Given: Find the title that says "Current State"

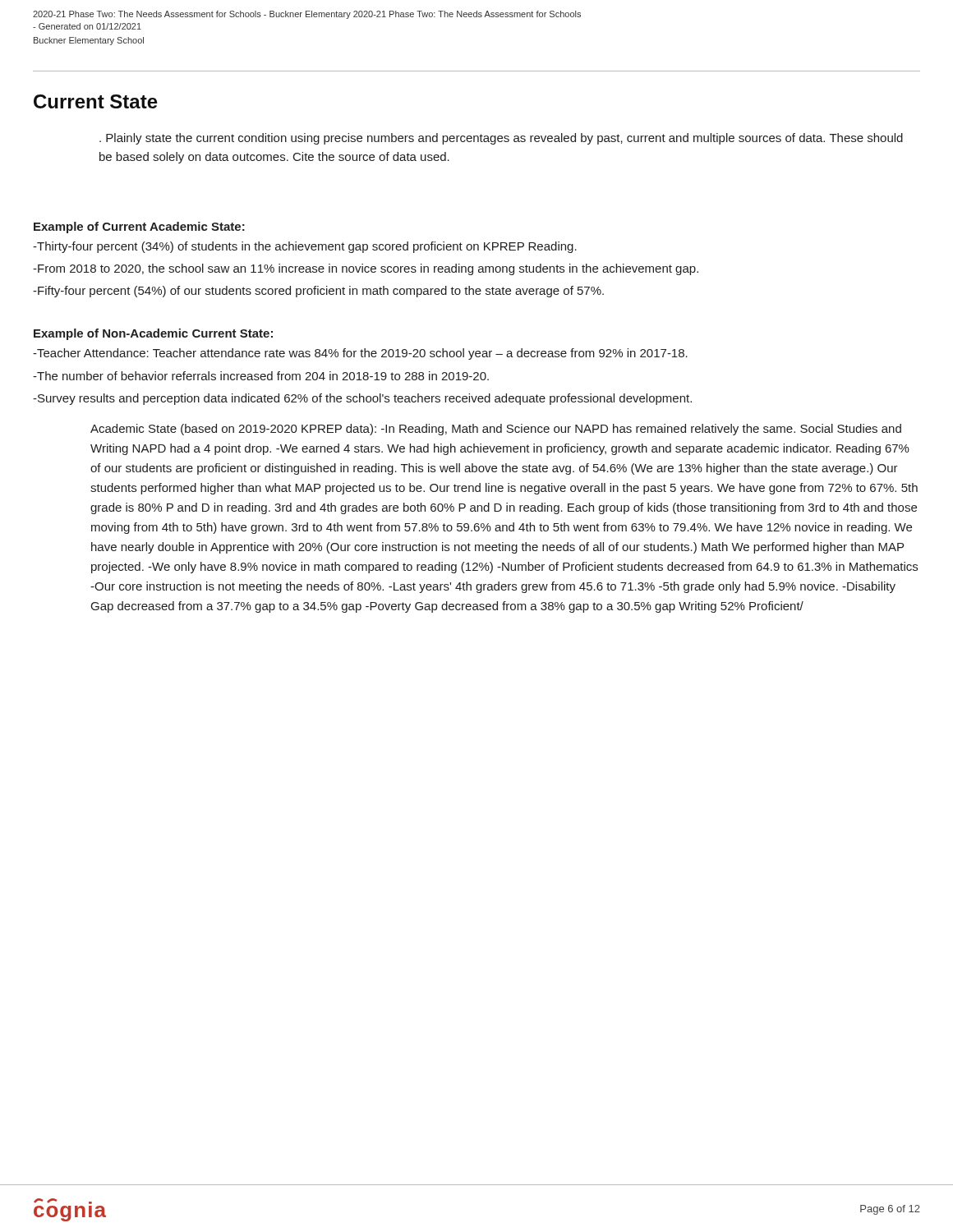Looking at the screenshot, I should pos(96,101).
